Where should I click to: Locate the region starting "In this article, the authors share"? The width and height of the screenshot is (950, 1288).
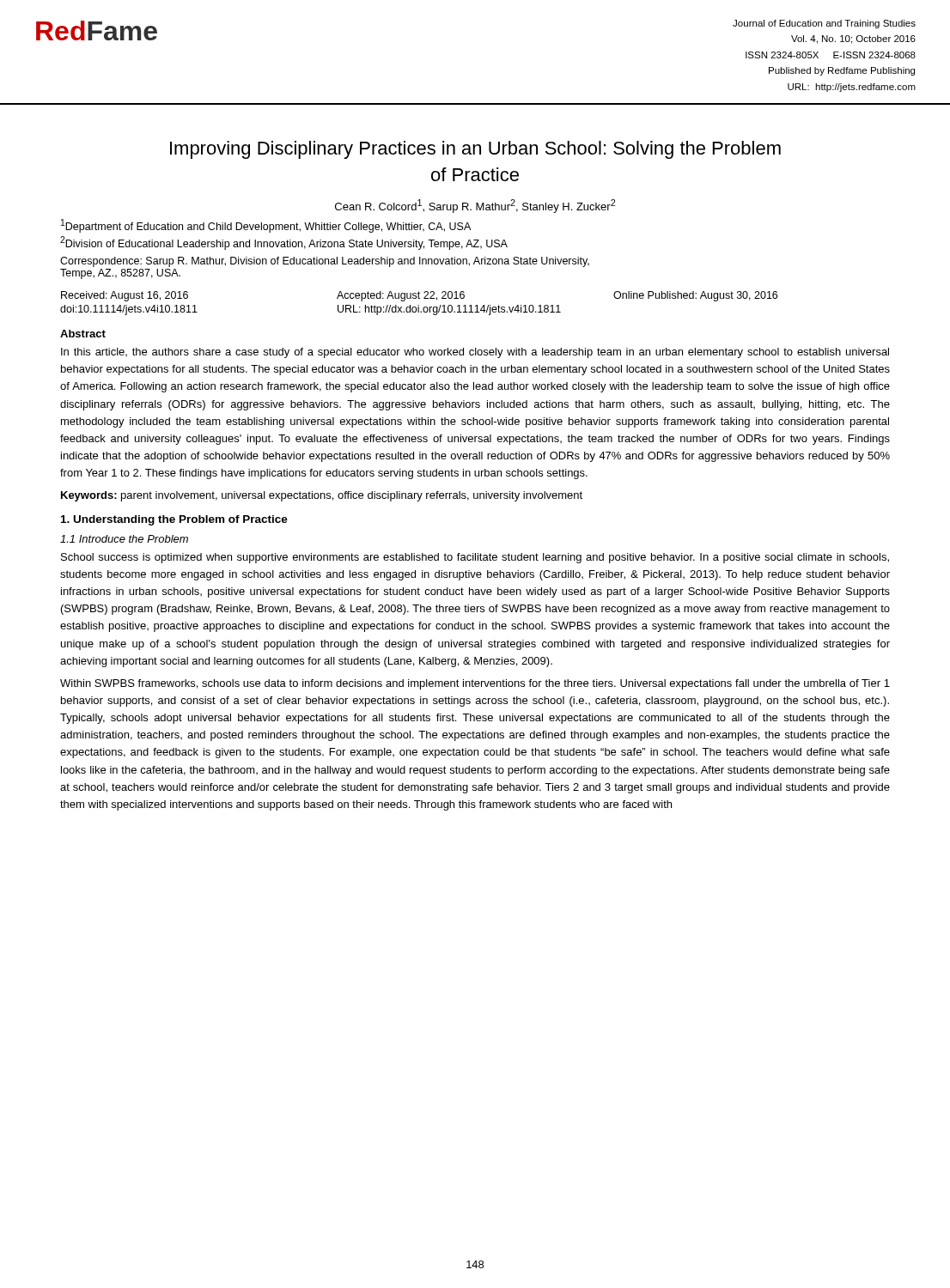click(475, 412)
